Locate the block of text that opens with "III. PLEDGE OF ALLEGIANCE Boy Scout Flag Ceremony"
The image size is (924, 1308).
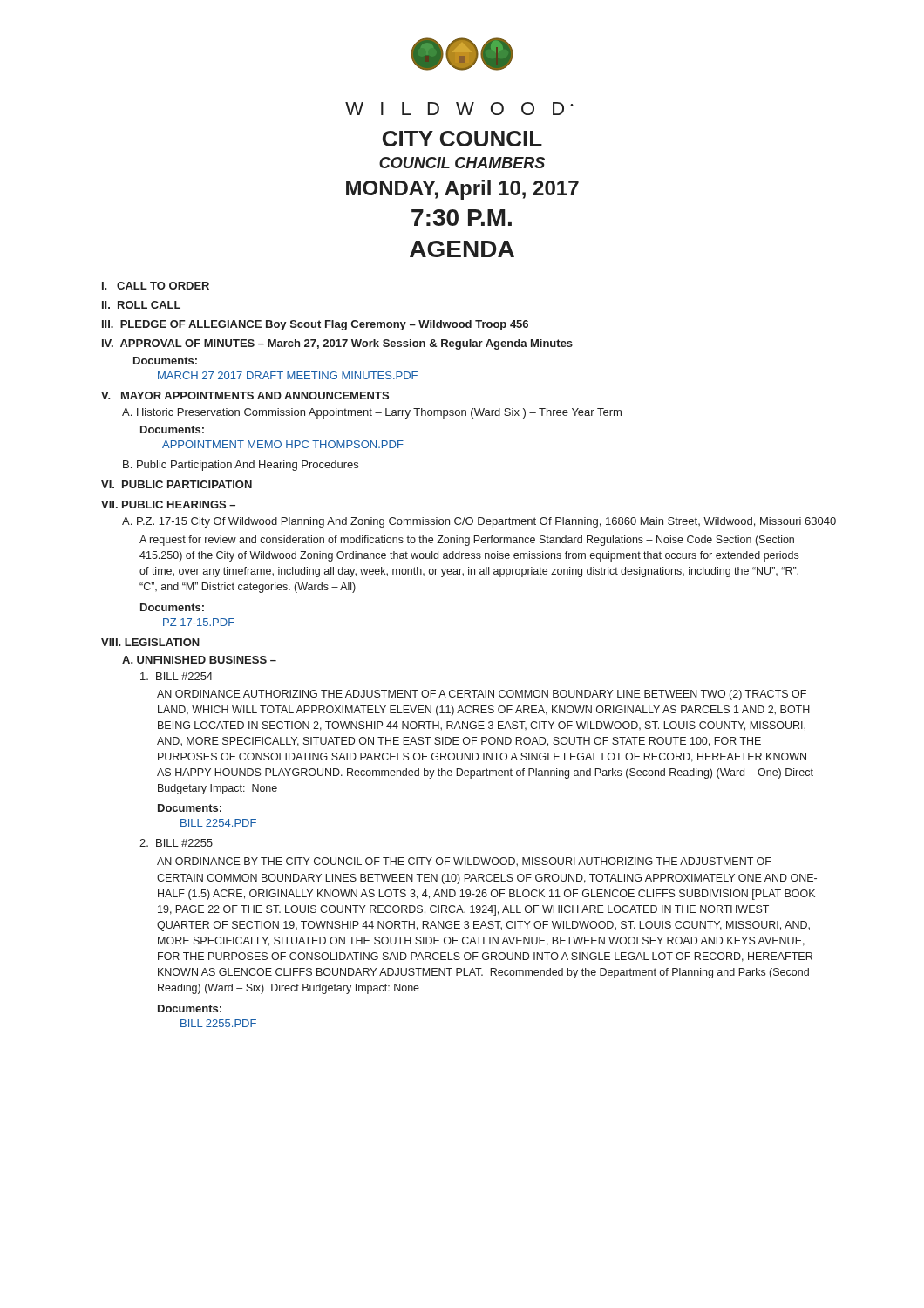coord(315,324)
